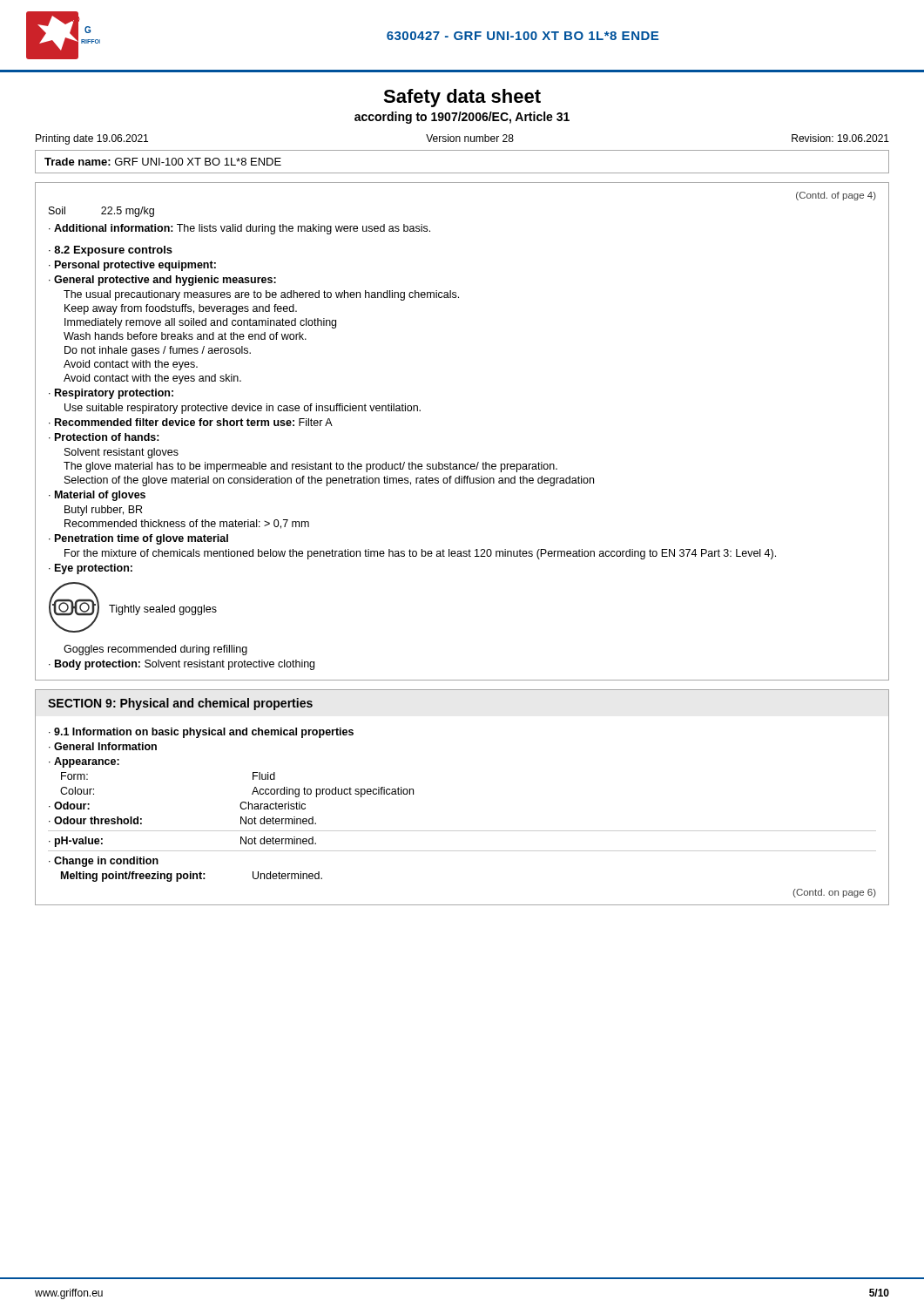Click on the region starting "· Appearance:"

(x=84, y=762)
